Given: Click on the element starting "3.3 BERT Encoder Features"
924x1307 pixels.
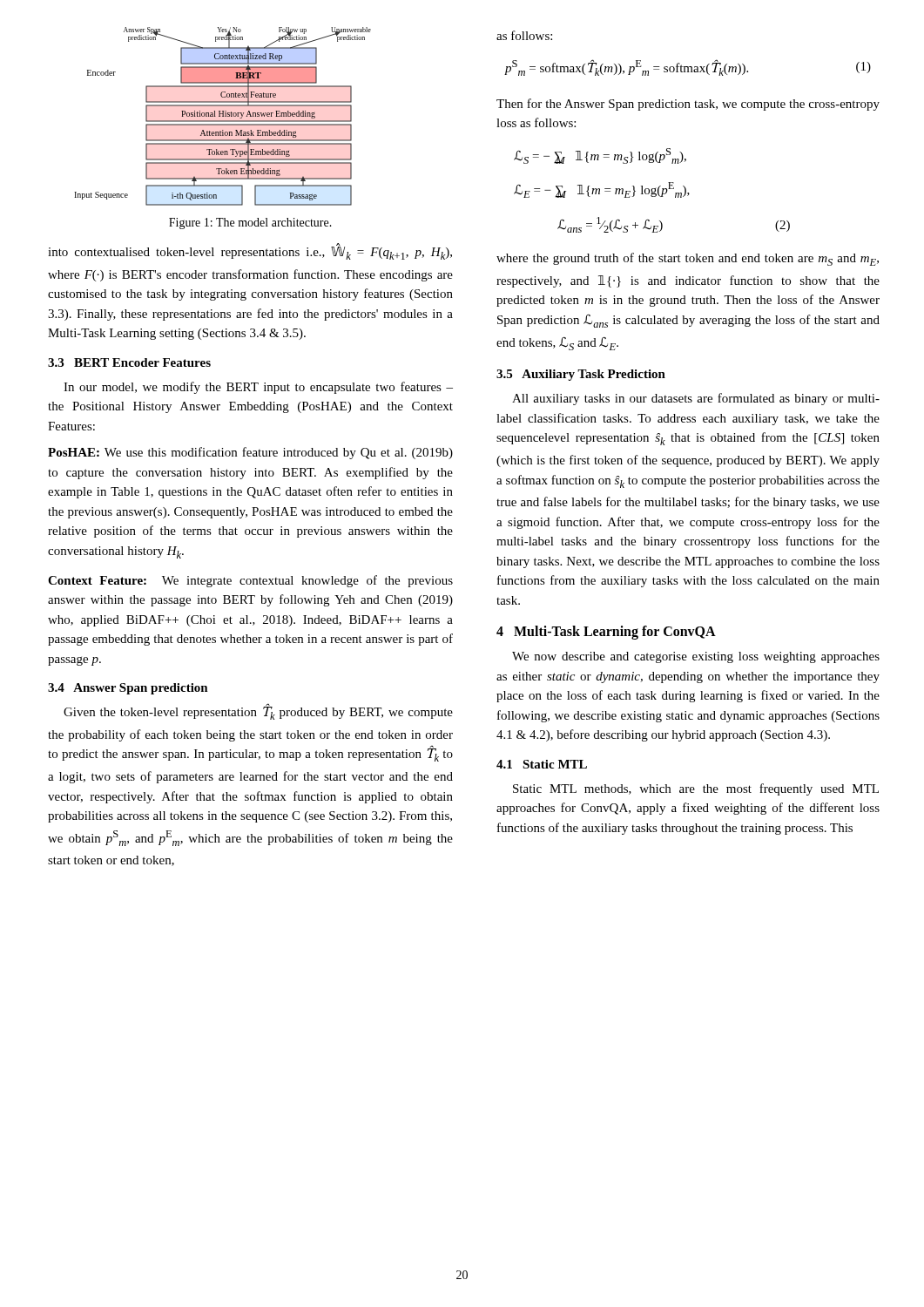Looking at the screenshot, I should [129, 362].
